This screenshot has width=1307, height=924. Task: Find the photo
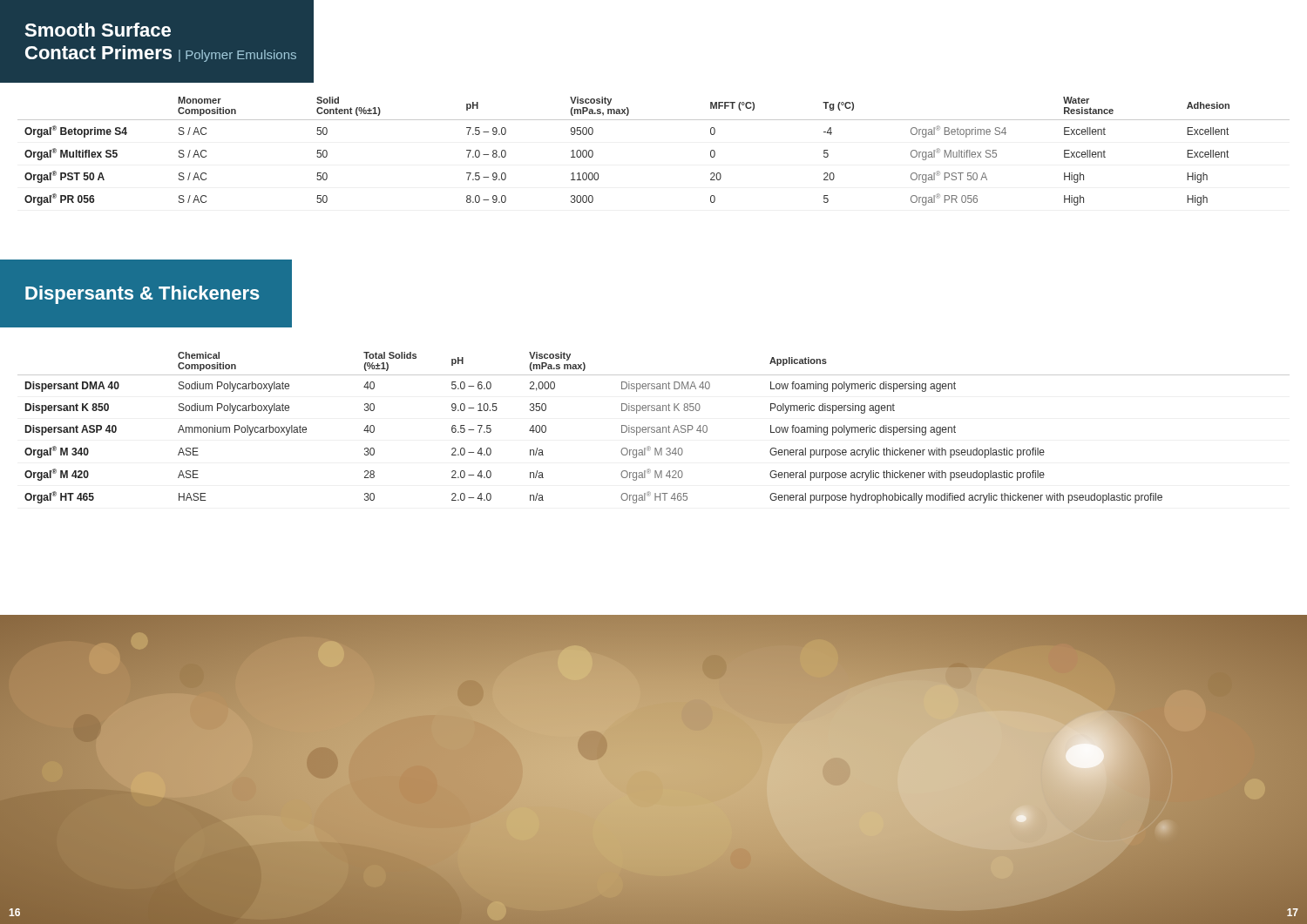point(654,769)
